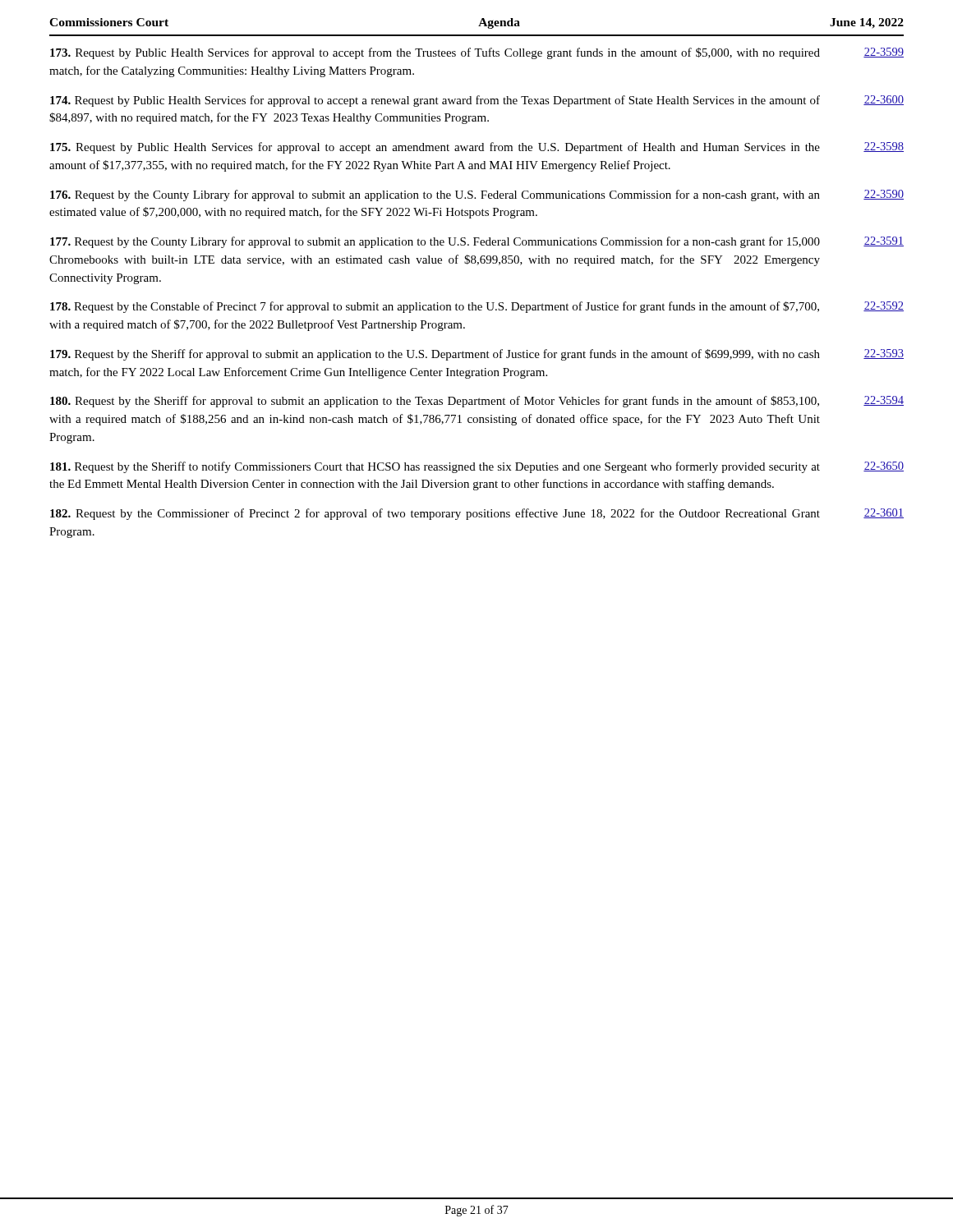Navigate to the passage starting "178. Request by the"
The height and width of the screenshot is (1232, 953).
point(476,316)
